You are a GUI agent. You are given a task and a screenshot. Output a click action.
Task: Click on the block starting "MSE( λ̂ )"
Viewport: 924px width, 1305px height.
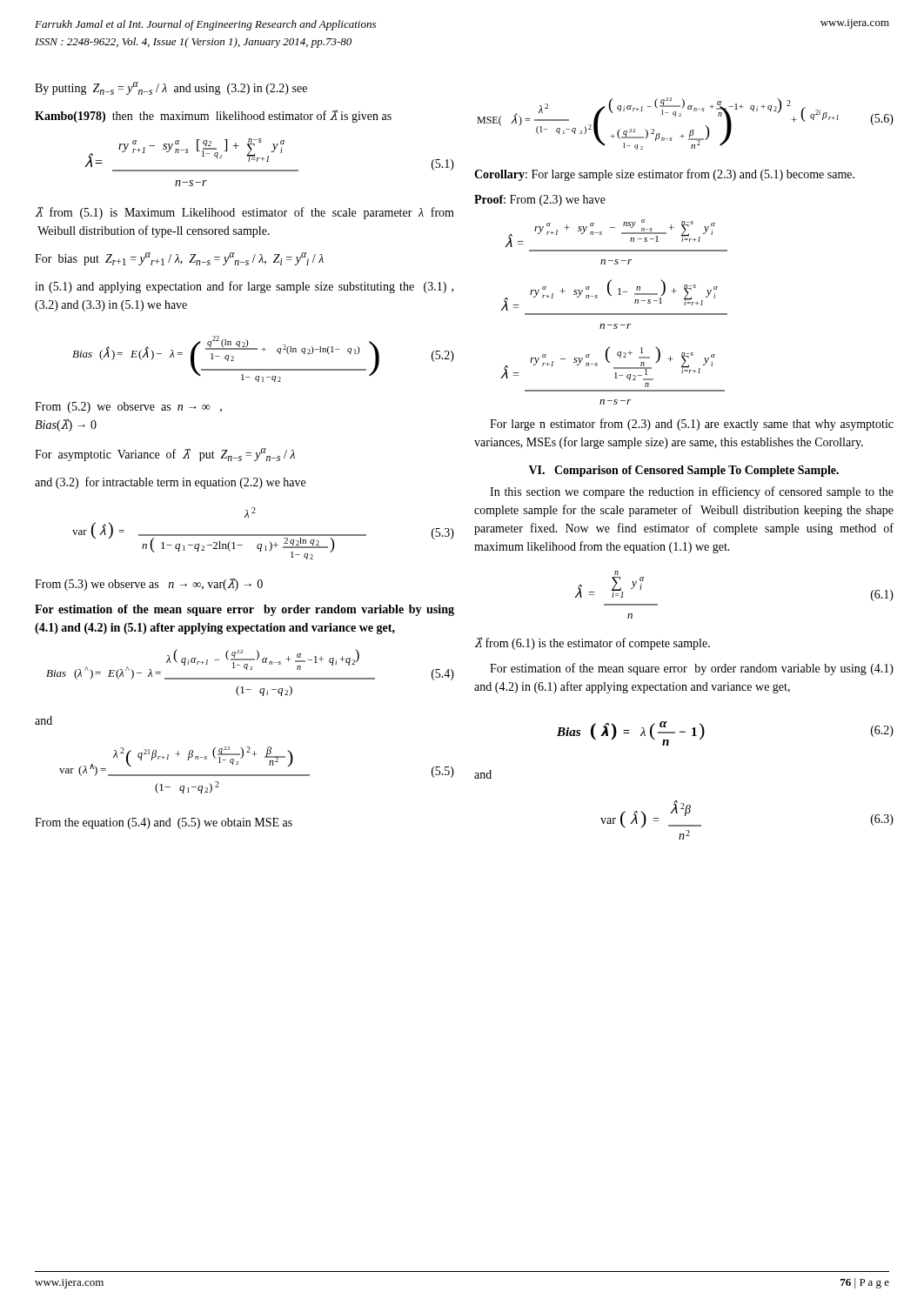click(684, 119)
